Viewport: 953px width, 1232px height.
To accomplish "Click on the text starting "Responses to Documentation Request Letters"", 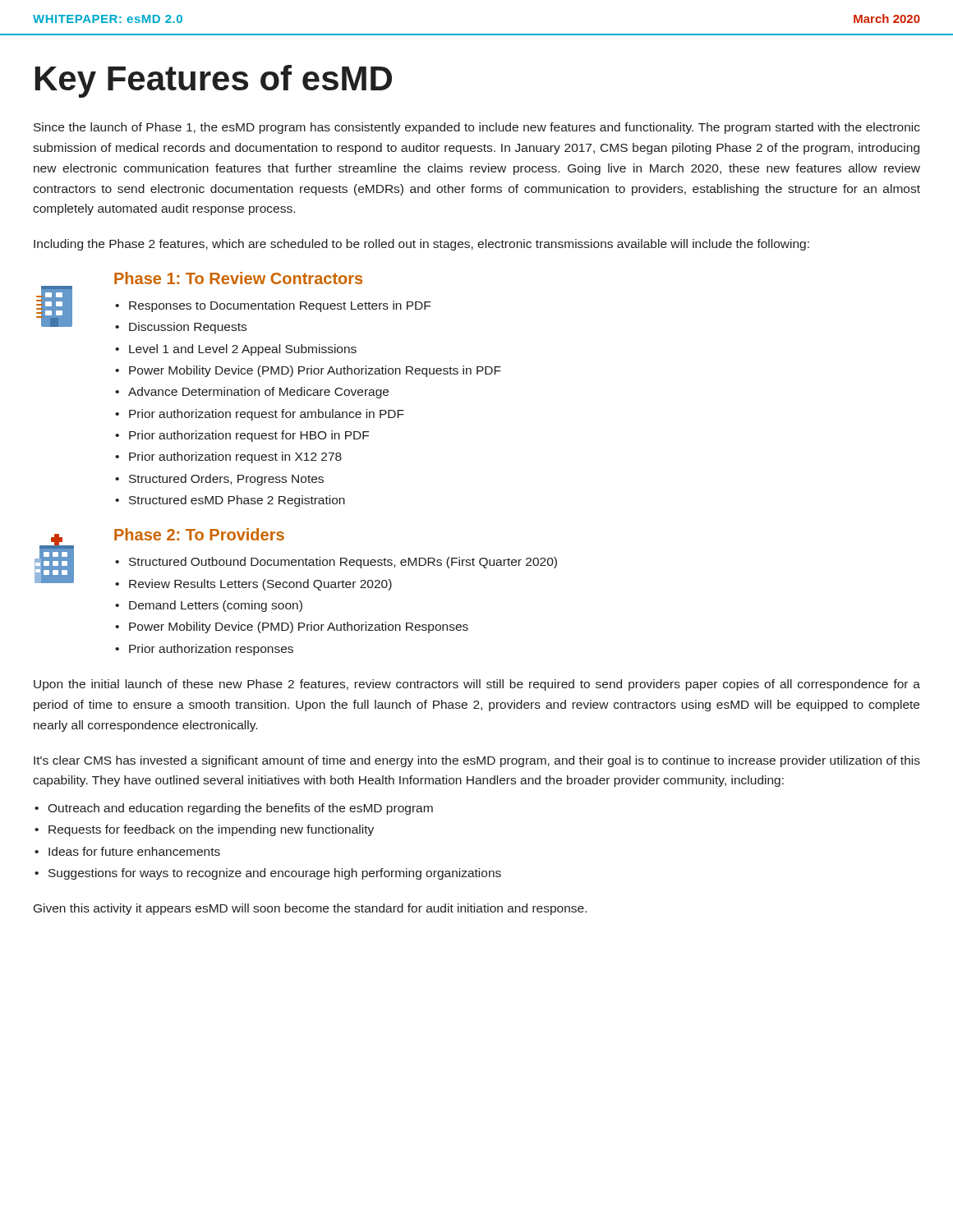I will [280, 305].
